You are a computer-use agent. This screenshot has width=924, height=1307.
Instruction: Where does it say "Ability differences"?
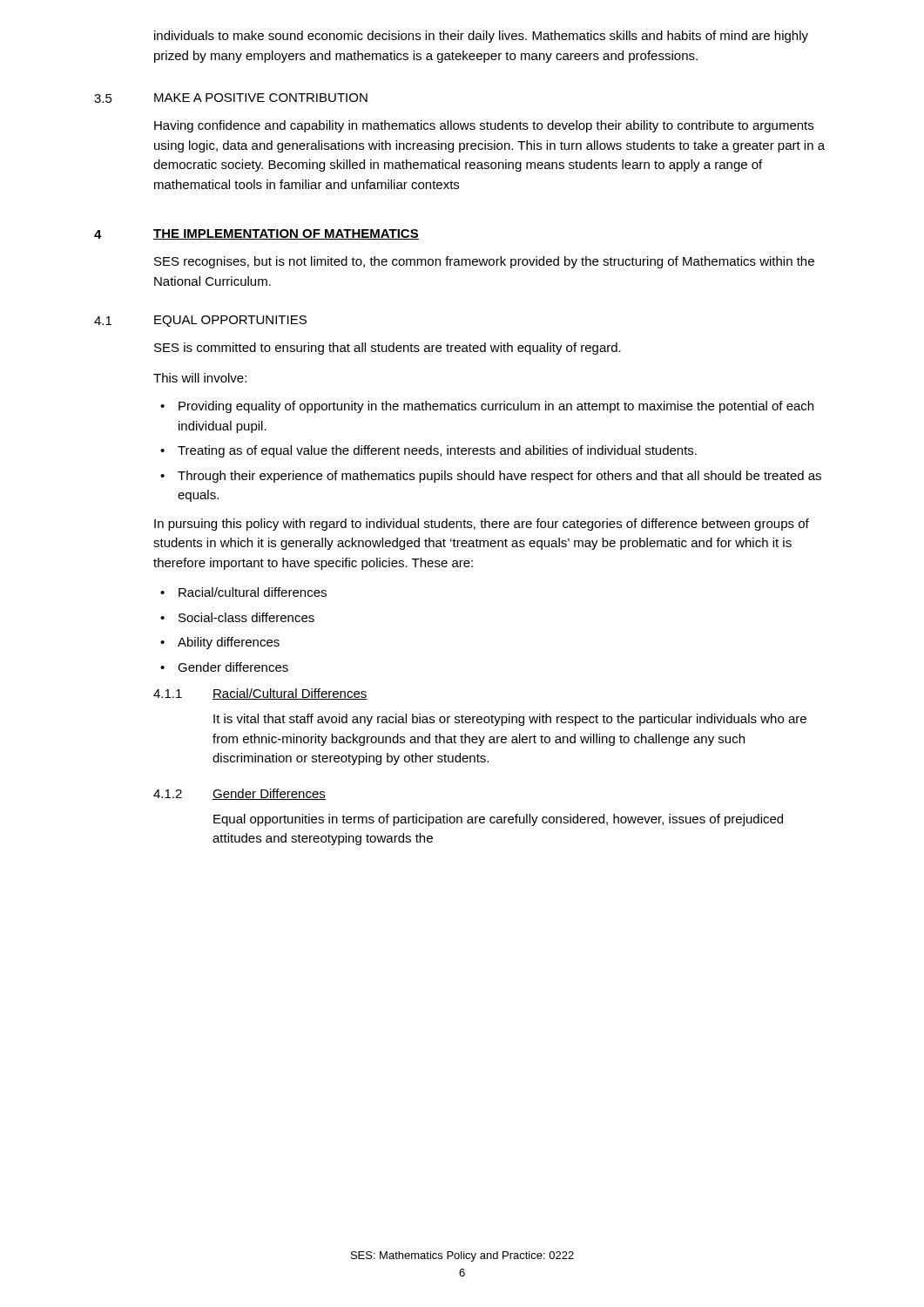229,642
